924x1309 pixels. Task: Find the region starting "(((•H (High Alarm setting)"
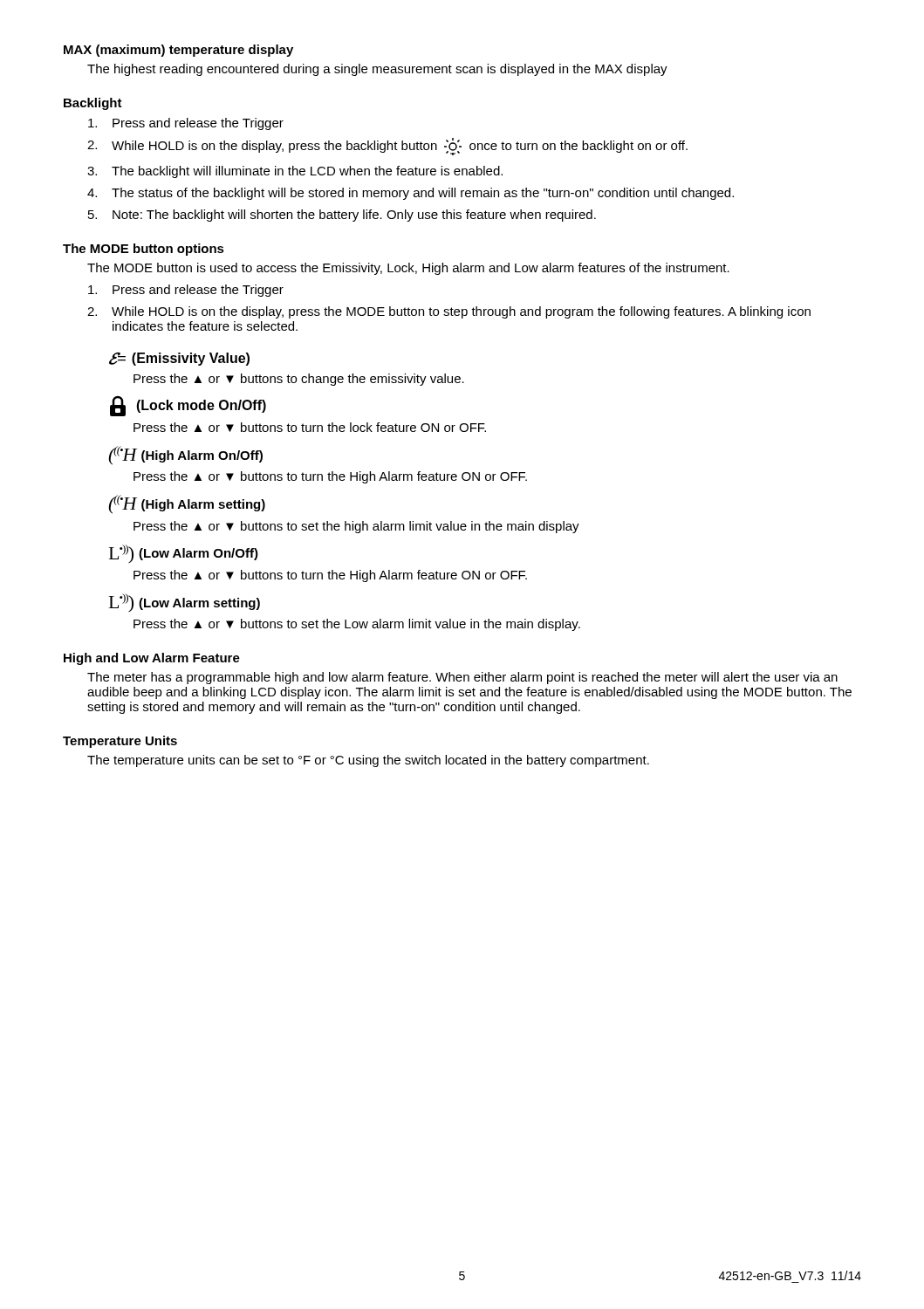[x=187, y=504]
